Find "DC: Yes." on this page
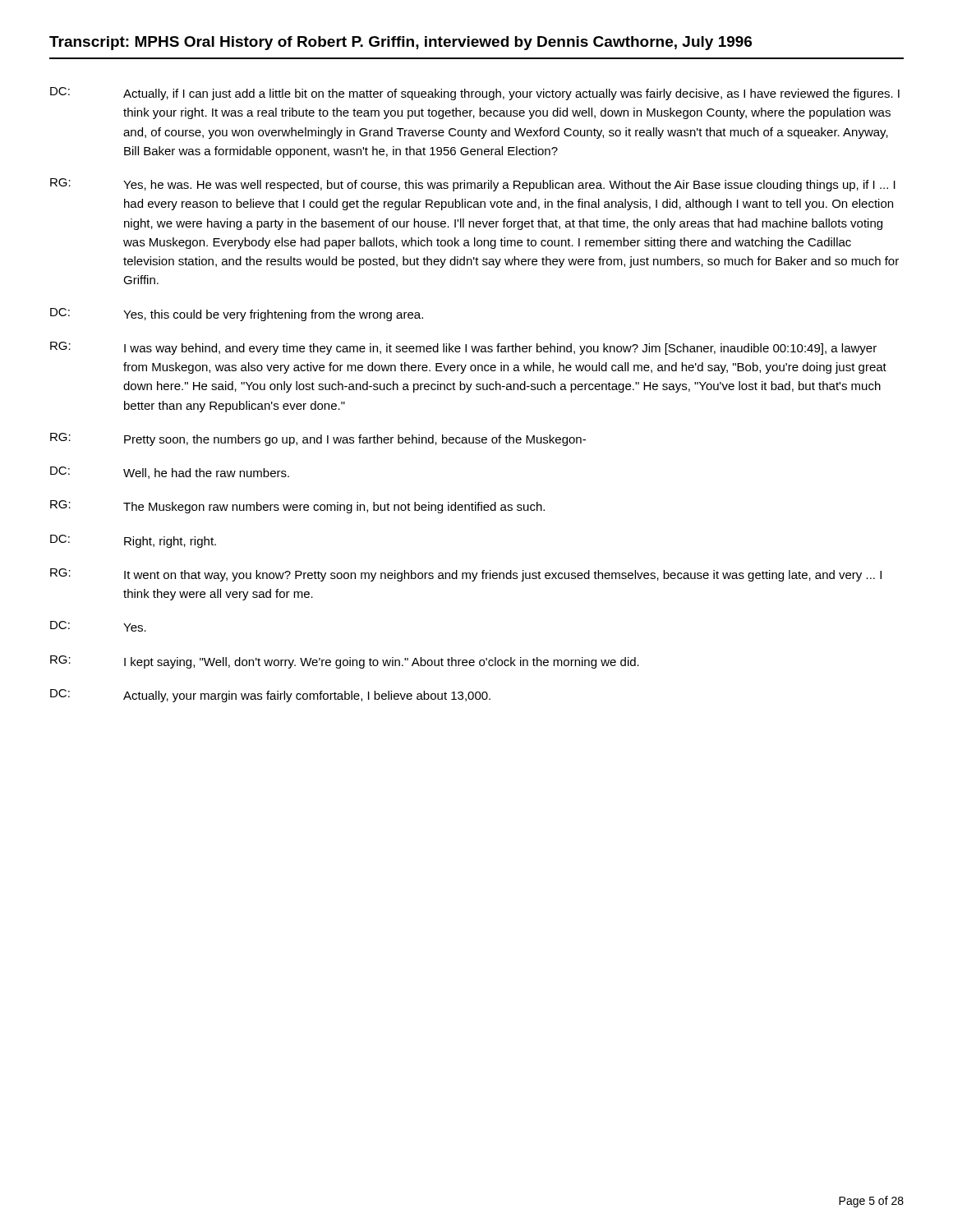 [62, 628]
